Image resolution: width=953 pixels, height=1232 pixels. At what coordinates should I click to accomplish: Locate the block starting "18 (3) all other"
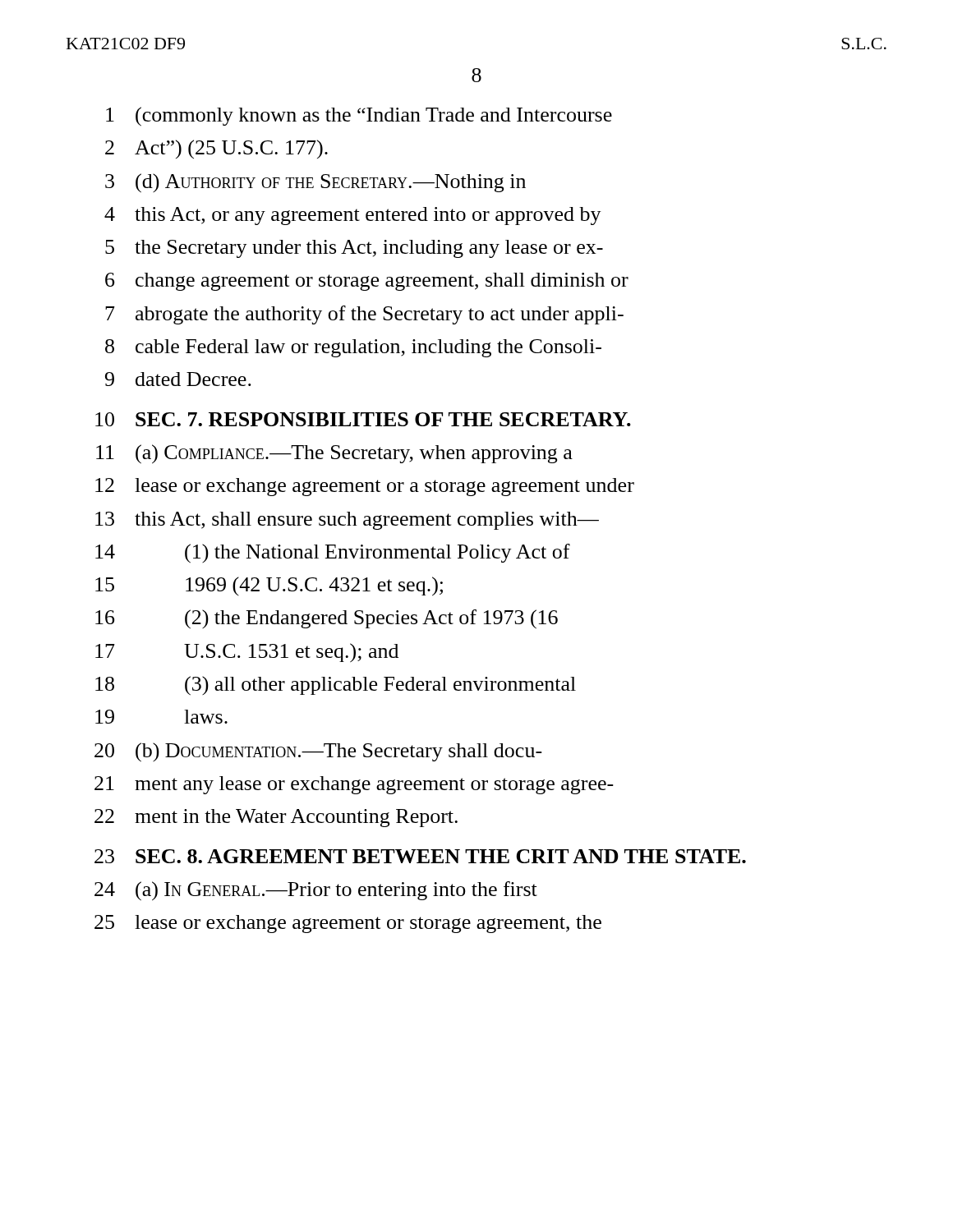click(x=321, y=684)
